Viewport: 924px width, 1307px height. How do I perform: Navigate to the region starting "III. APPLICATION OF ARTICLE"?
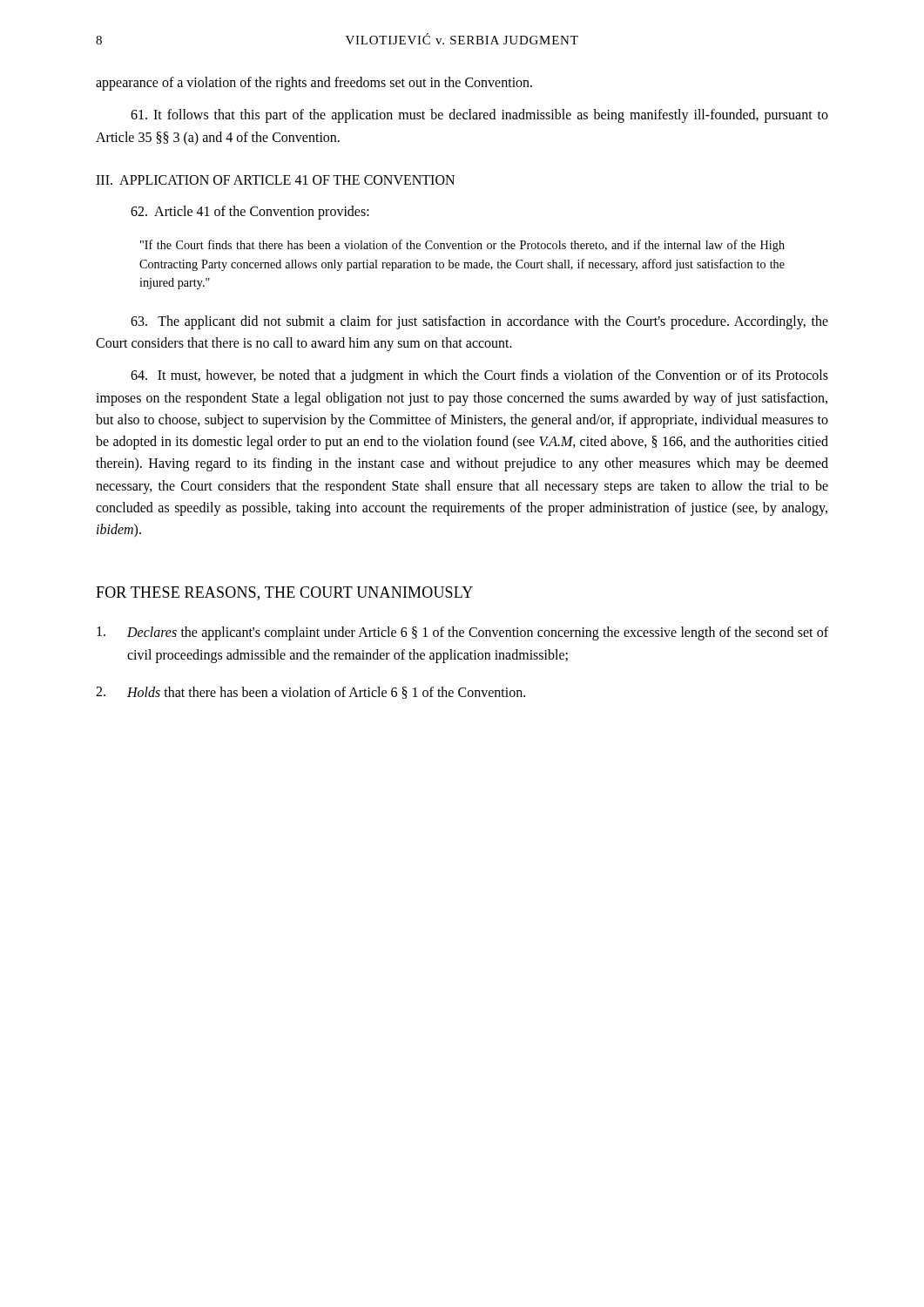275,180
